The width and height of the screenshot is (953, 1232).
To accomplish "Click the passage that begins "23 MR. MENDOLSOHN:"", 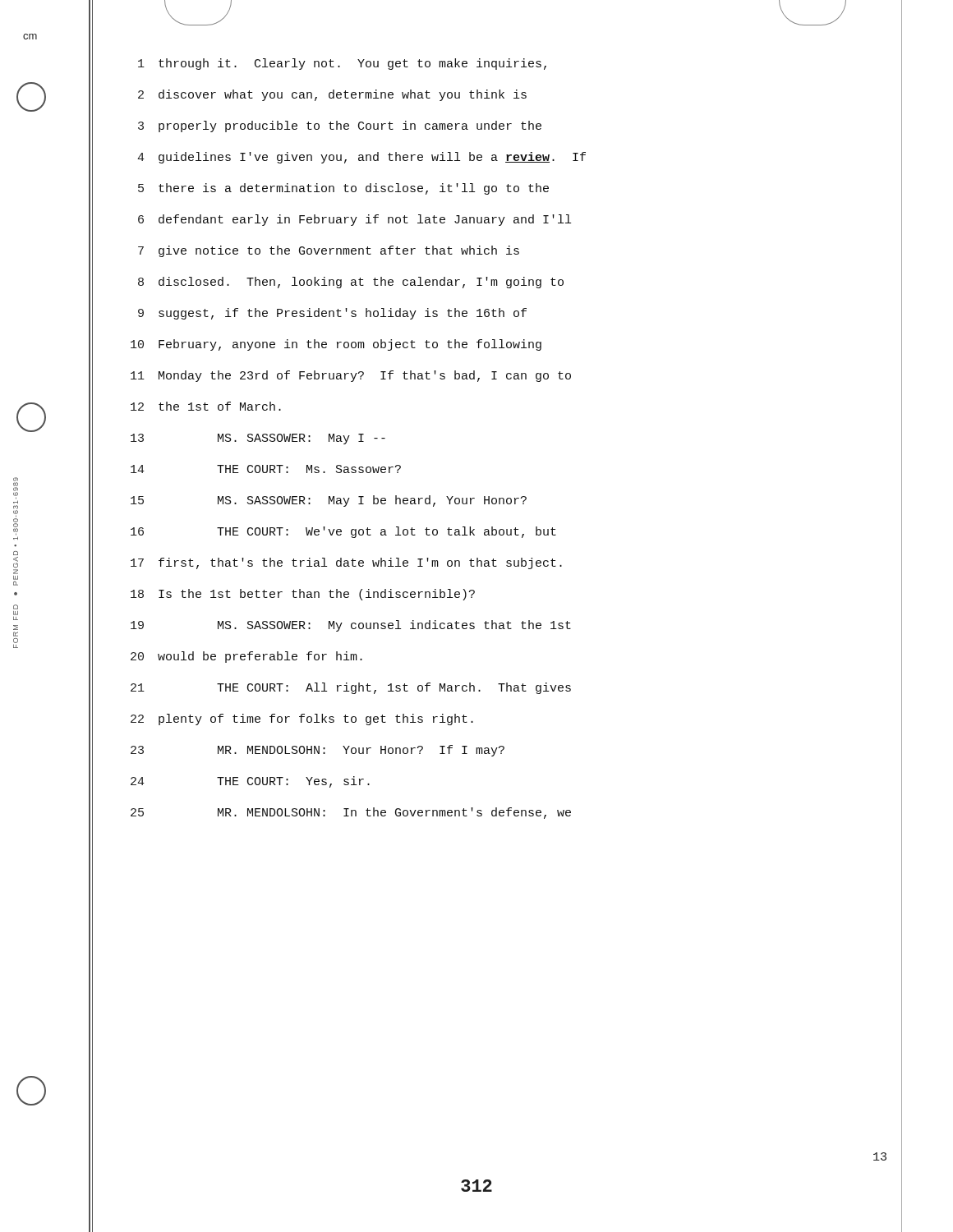I will coord(497,752).
